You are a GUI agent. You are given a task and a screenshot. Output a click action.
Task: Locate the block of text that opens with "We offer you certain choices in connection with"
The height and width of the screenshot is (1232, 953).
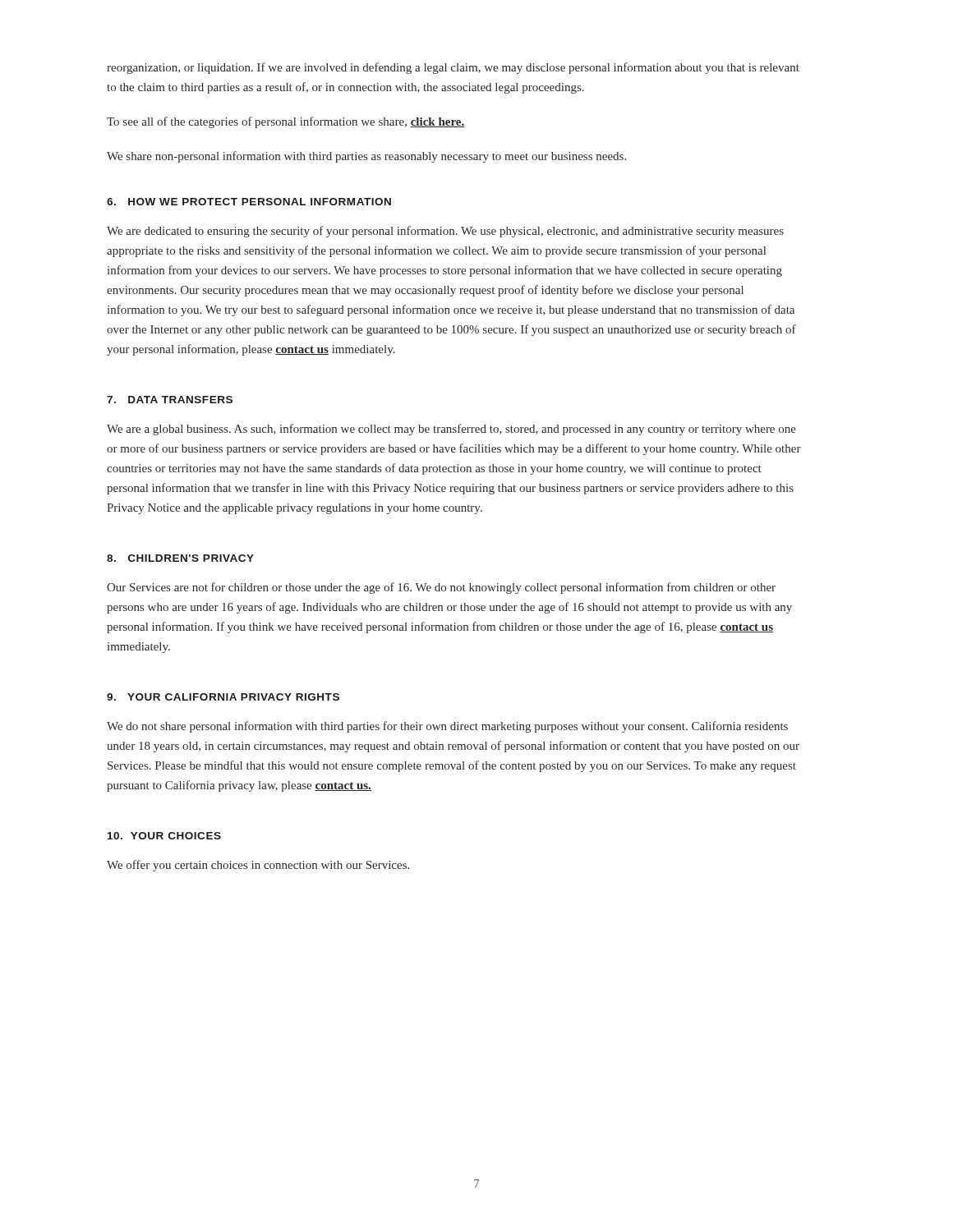259,865
